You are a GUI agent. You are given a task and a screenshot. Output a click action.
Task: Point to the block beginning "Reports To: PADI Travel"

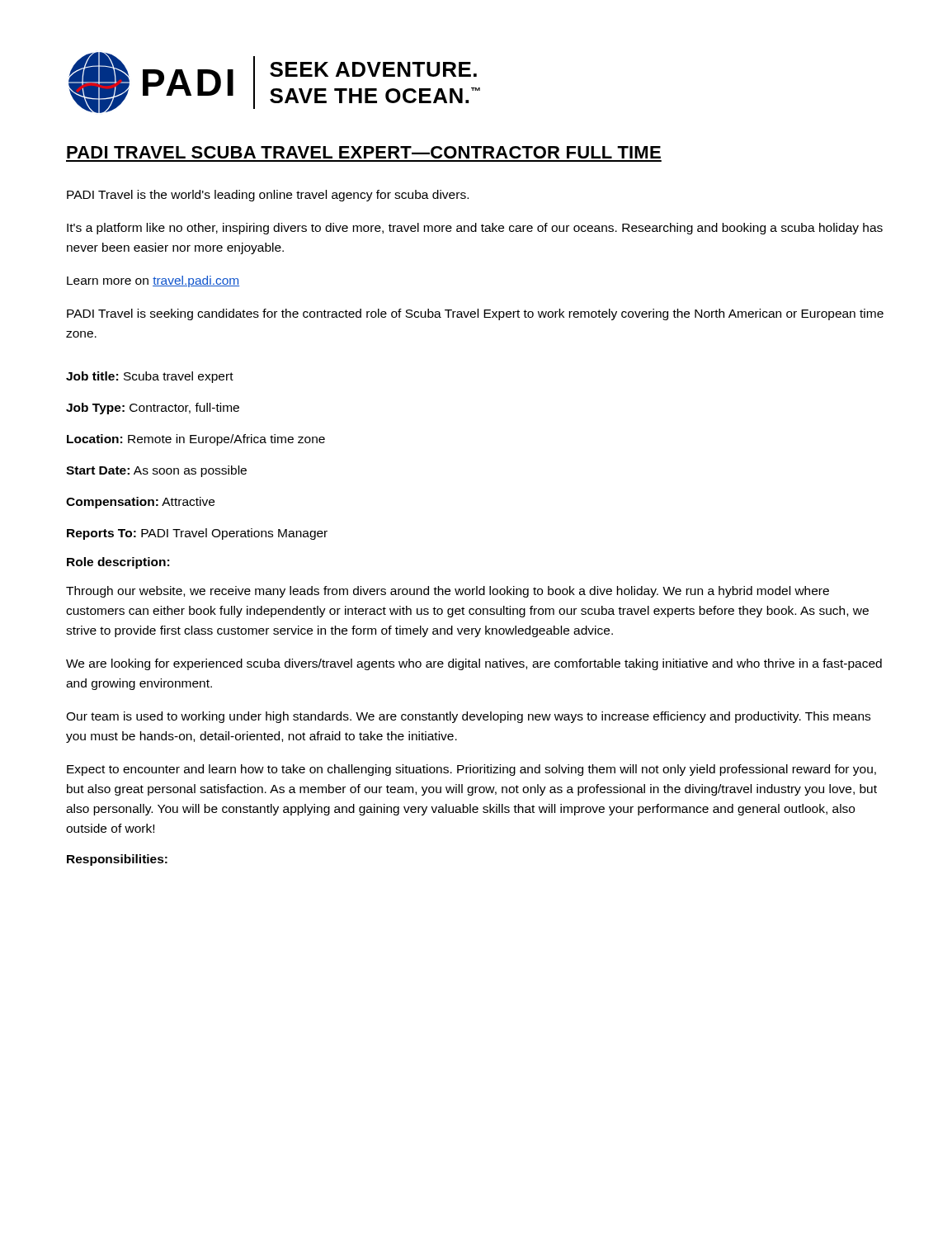pos(197,533)
